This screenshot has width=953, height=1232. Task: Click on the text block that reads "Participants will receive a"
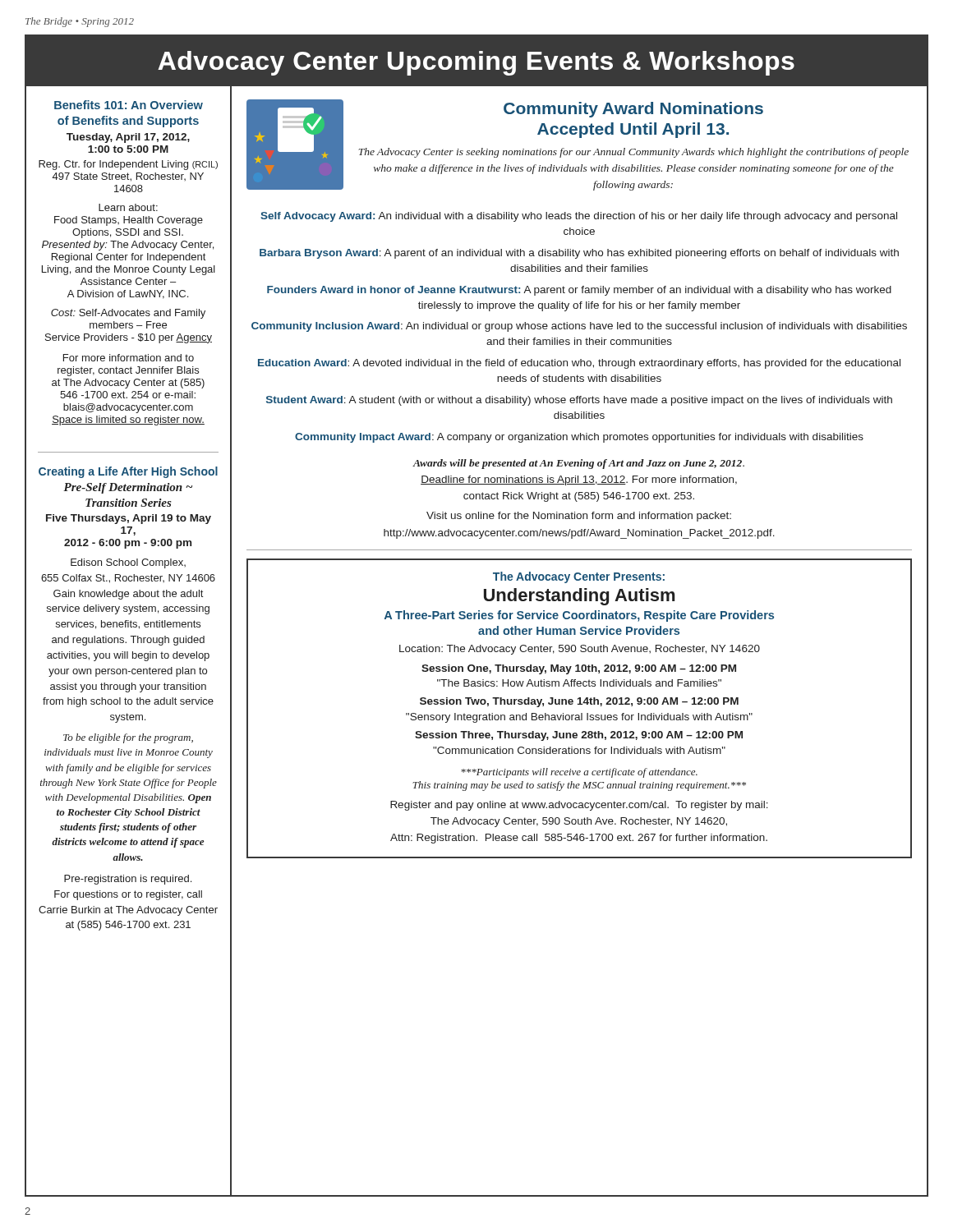coord(579,778)
